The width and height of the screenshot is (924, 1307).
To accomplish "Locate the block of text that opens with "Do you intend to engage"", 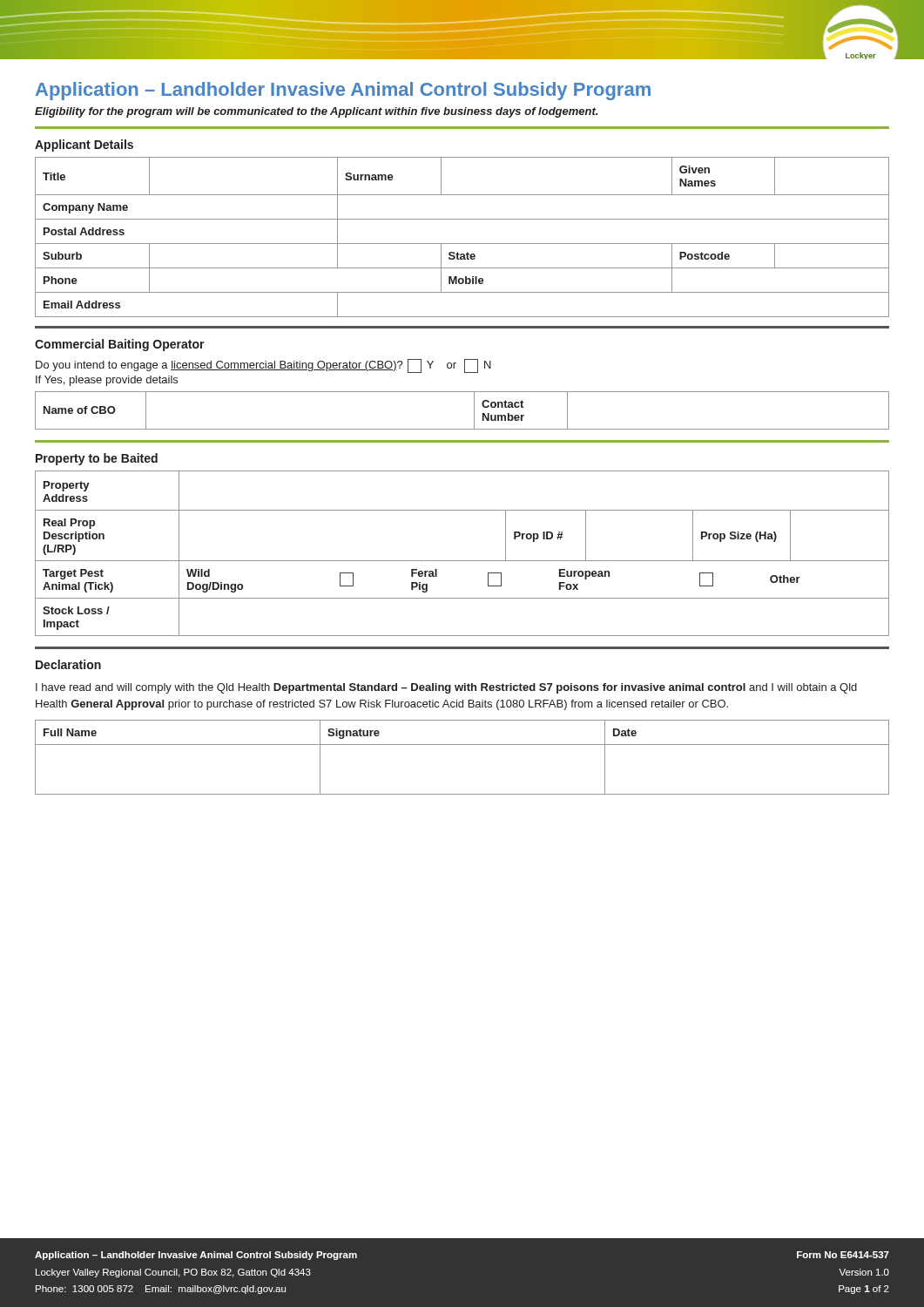I will 263,372.
